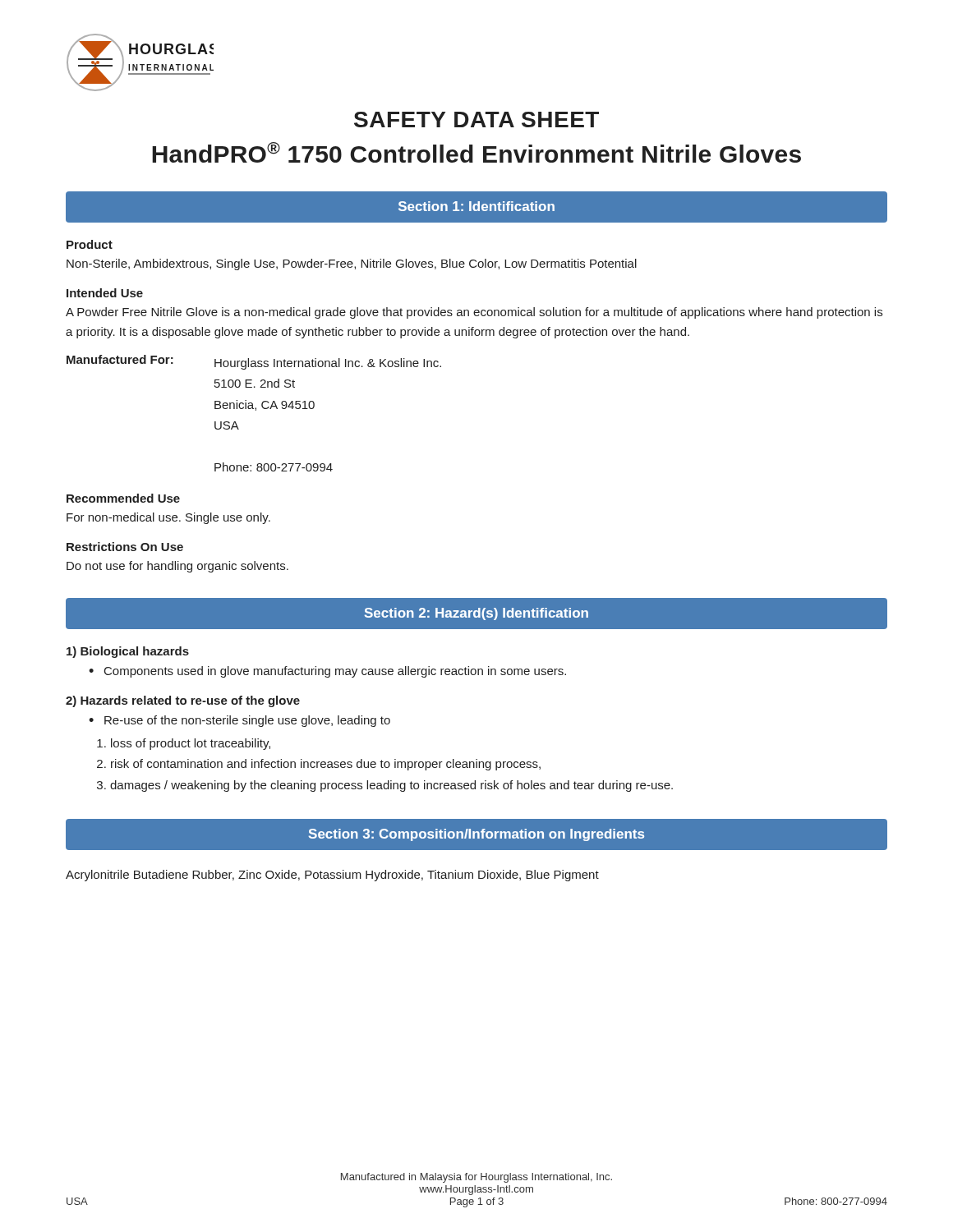This screenshot has width=953, height=1232.
Task: Locate the element starting "Section 1: Identification"
Action: 476,207
